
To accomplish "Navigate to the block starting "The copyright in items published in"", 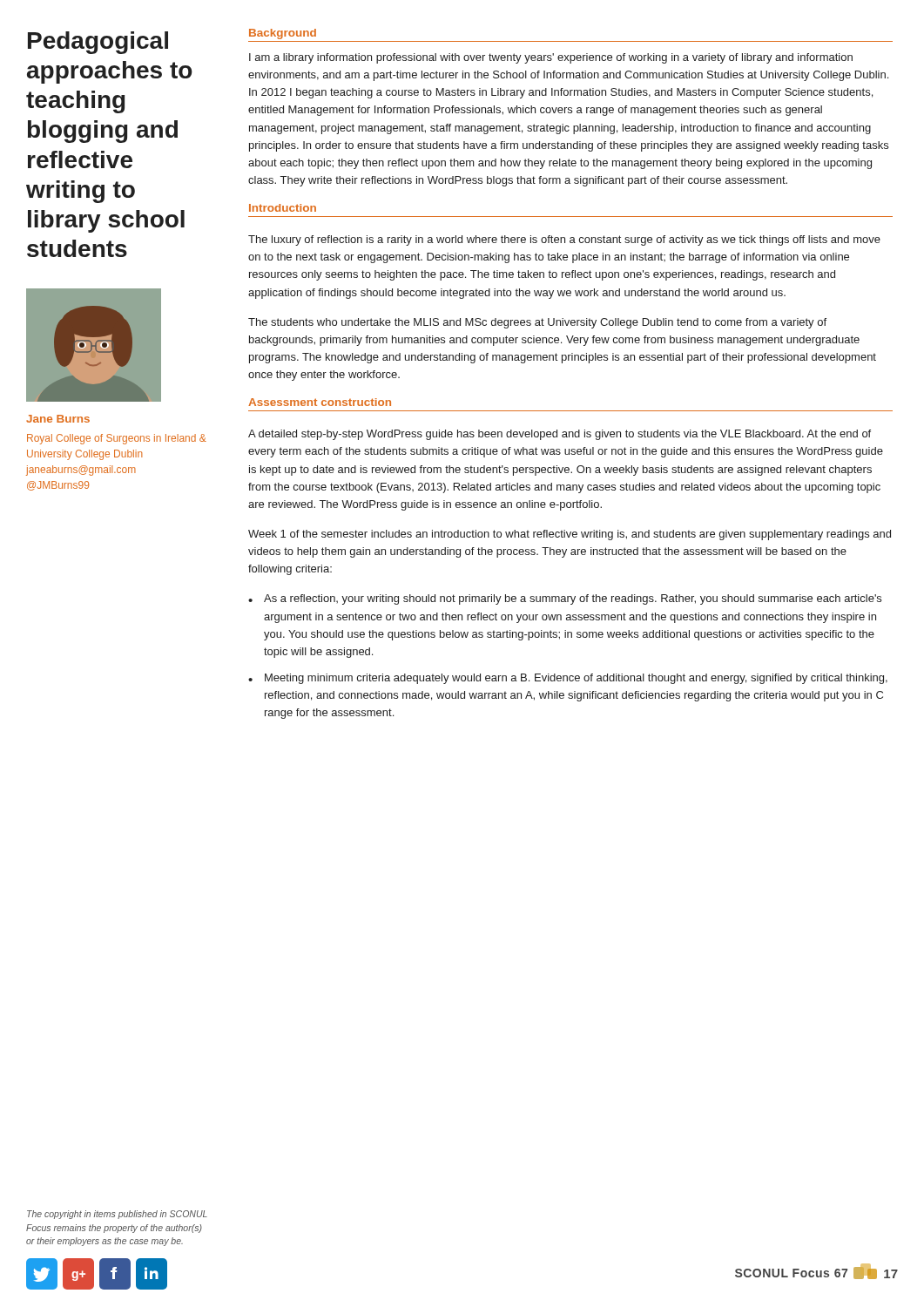I will click(x=117, y=1227).
